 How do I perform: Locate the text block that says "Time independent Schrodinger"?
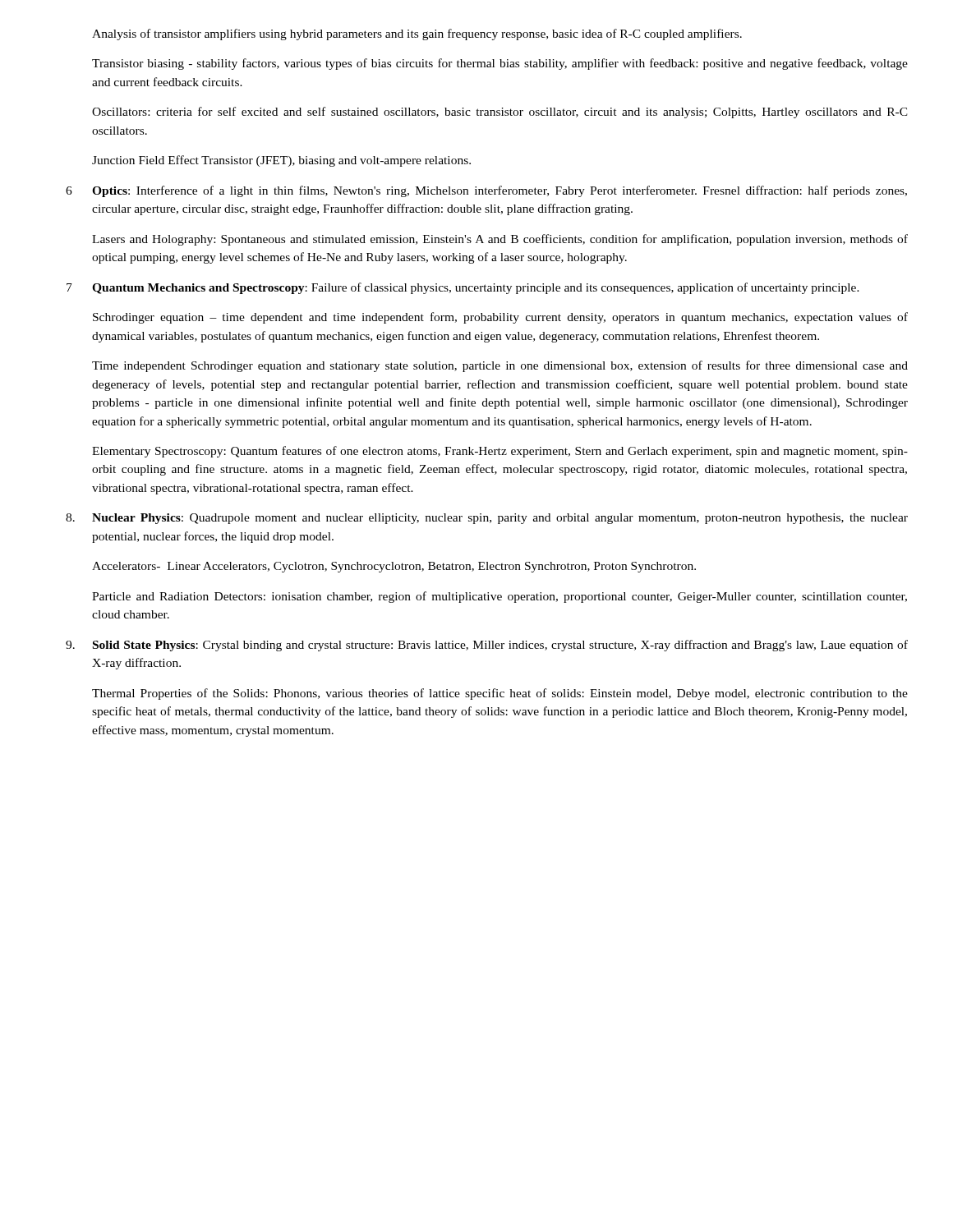coord(500,393)
